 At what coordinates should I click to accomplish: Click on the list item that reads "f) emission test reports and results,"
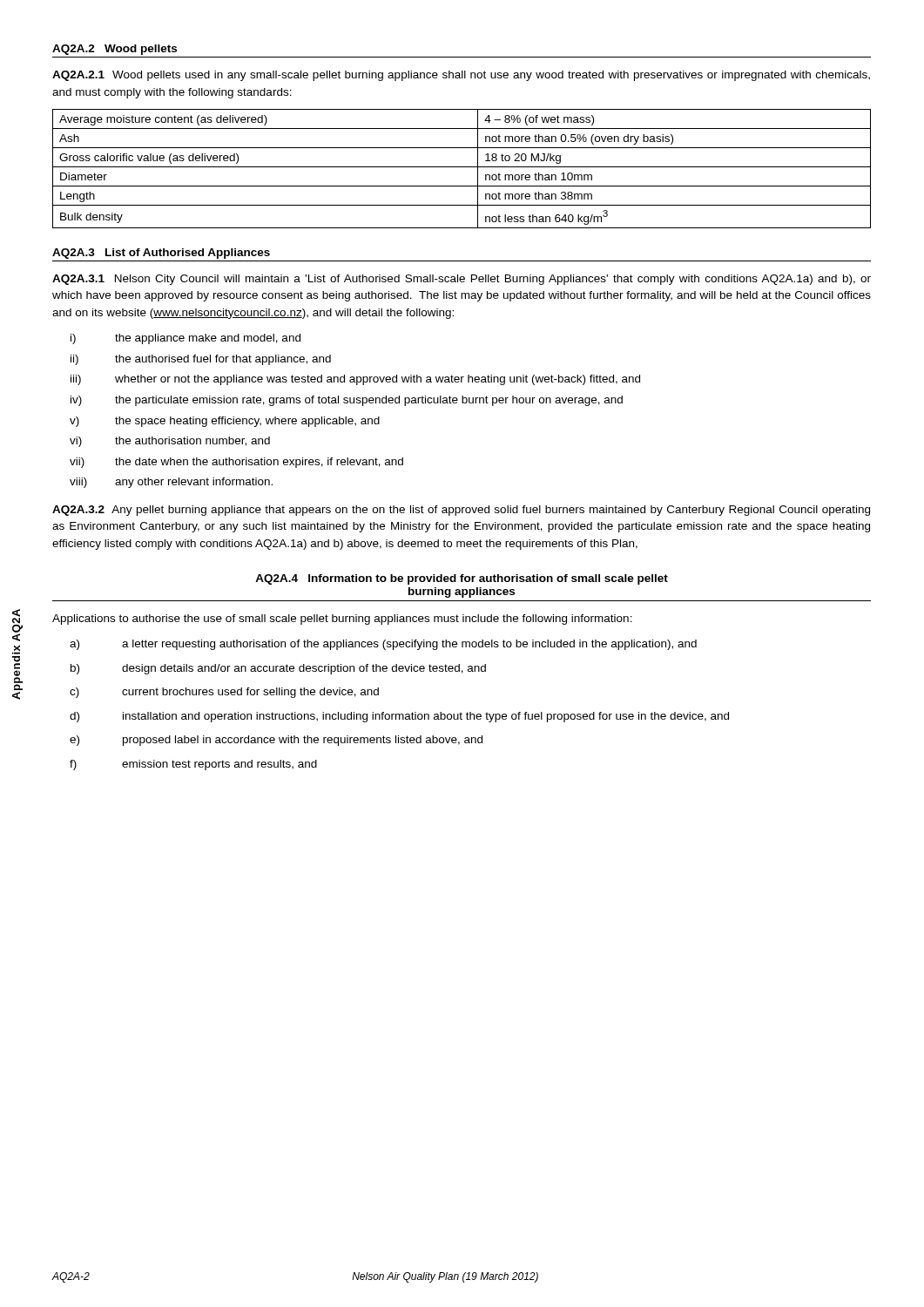pos(193,765)
